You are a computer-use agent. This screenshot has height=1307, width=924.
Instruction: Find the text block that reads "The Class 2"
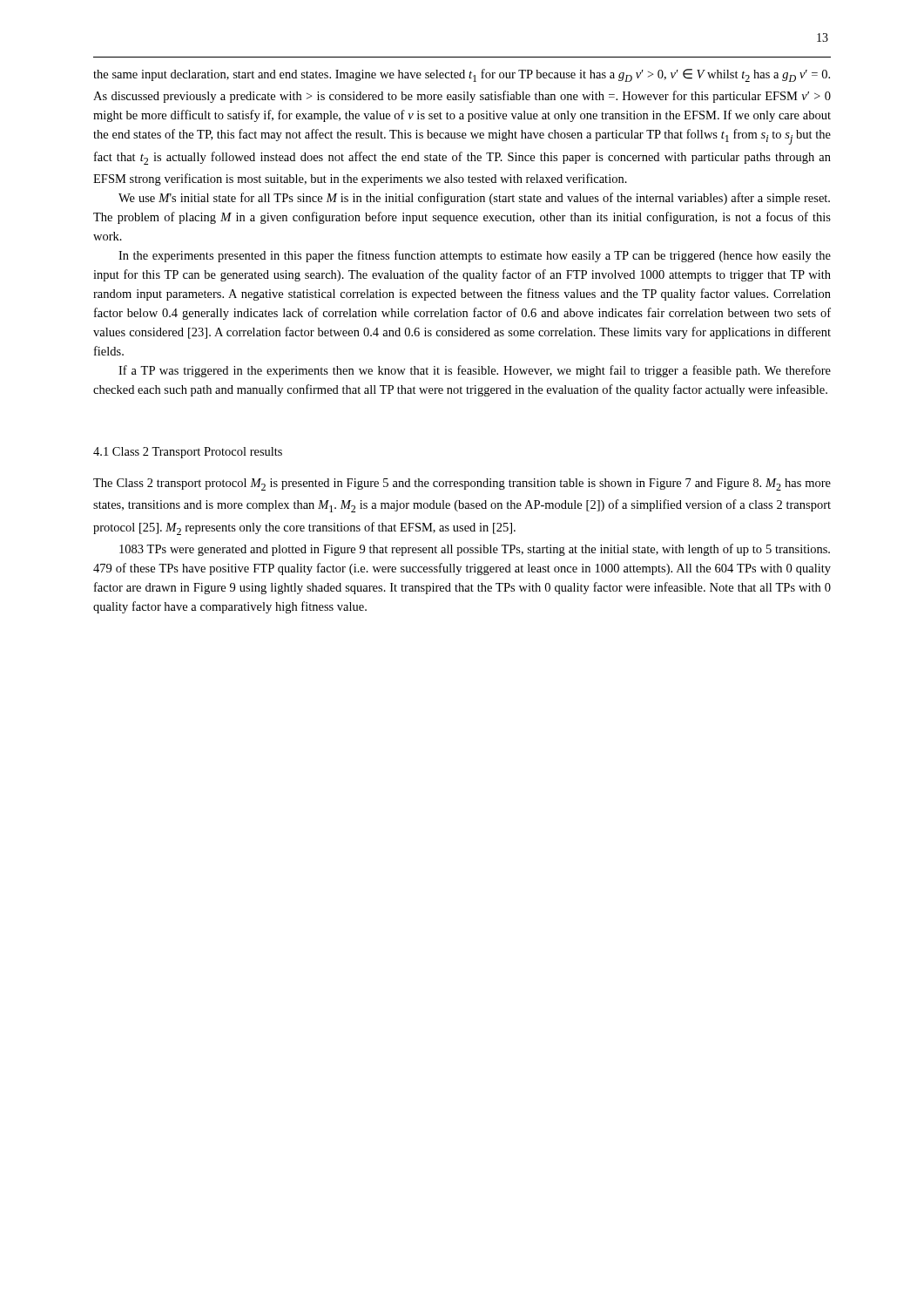(x=462, y=545)
